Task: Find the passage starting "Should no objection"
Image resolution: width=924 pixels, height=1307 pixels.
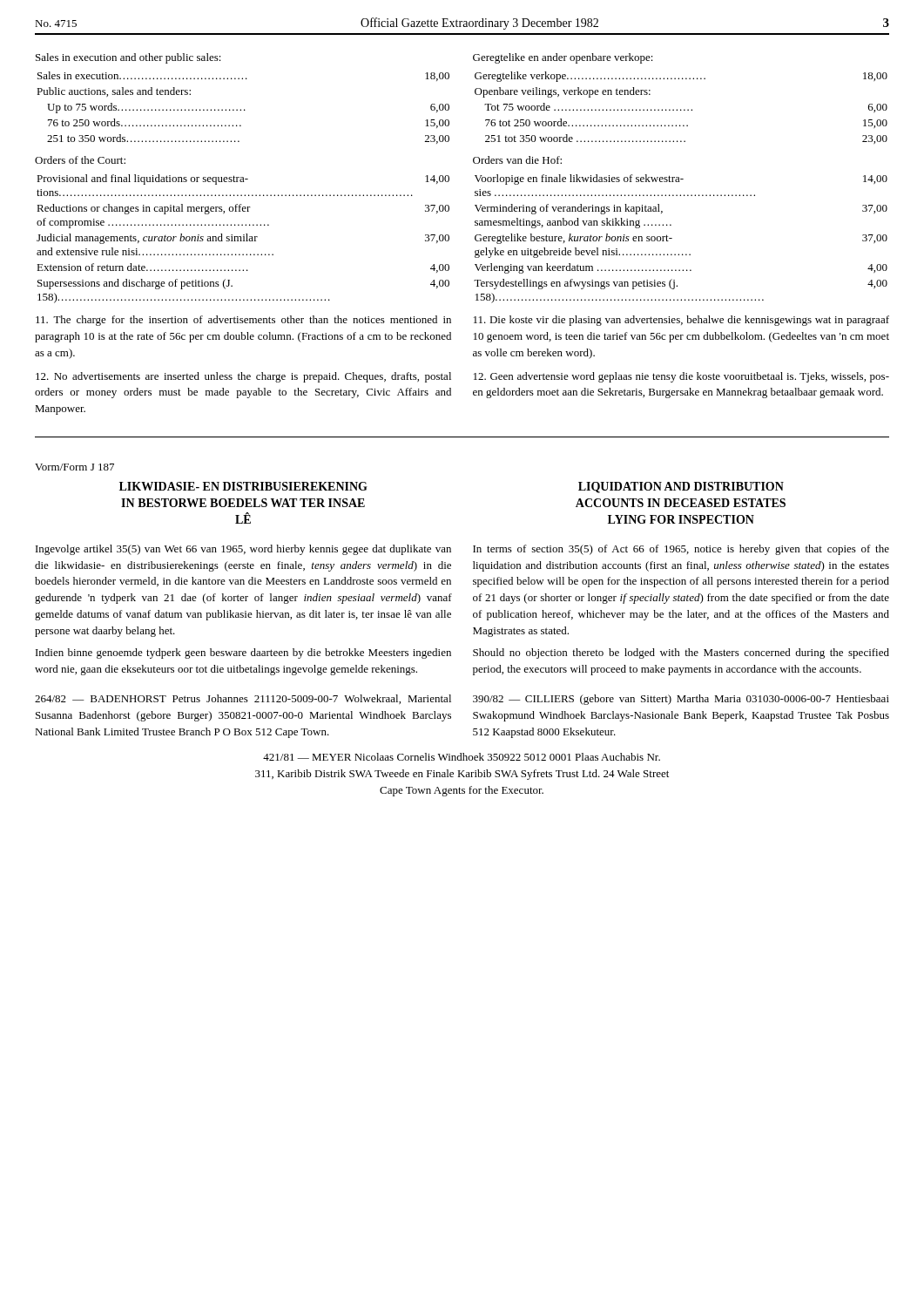Action: click(x=681, y=660)
